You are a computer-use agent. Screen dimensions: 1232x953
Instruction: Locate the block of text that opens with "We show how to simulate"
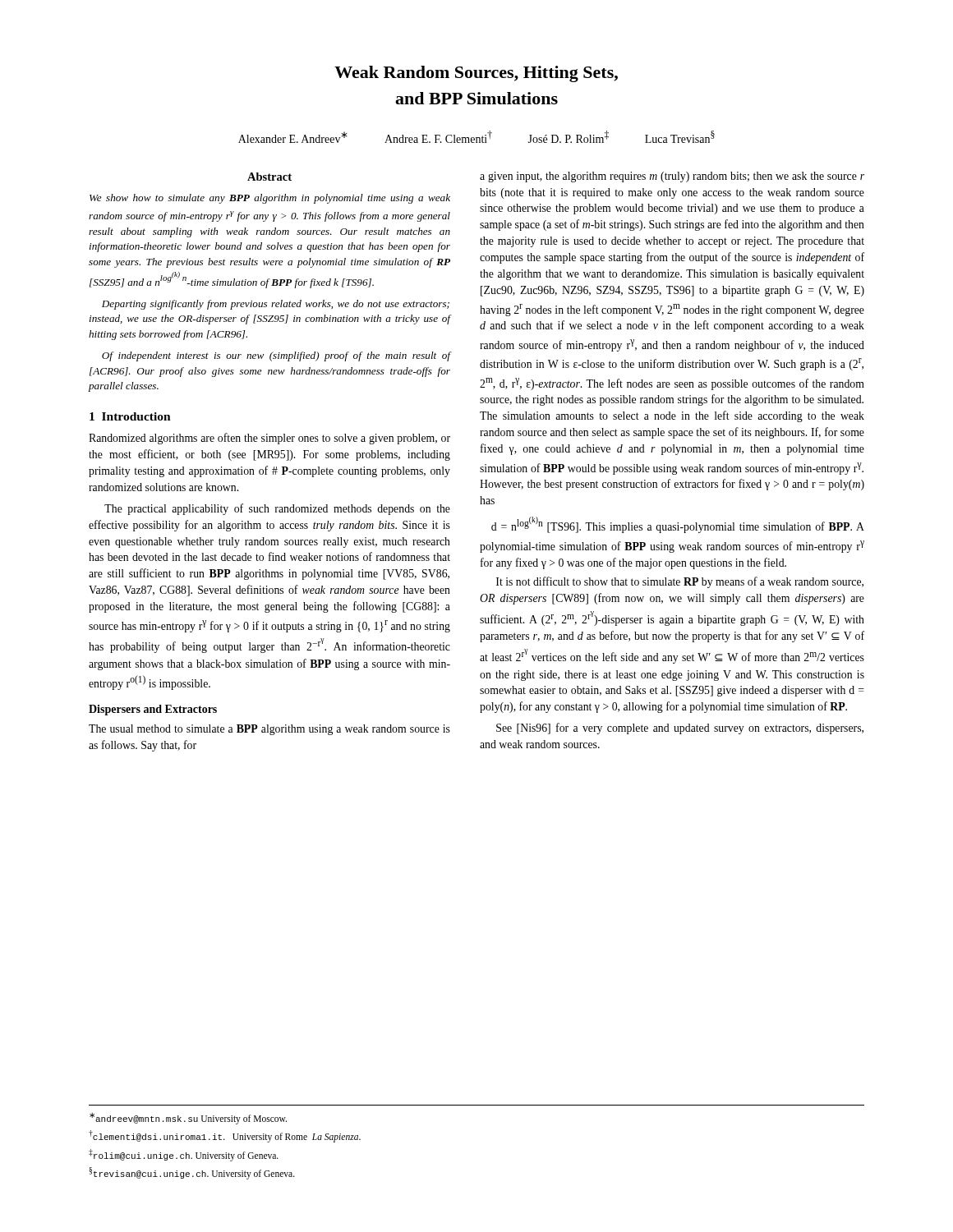click(269, 292)
